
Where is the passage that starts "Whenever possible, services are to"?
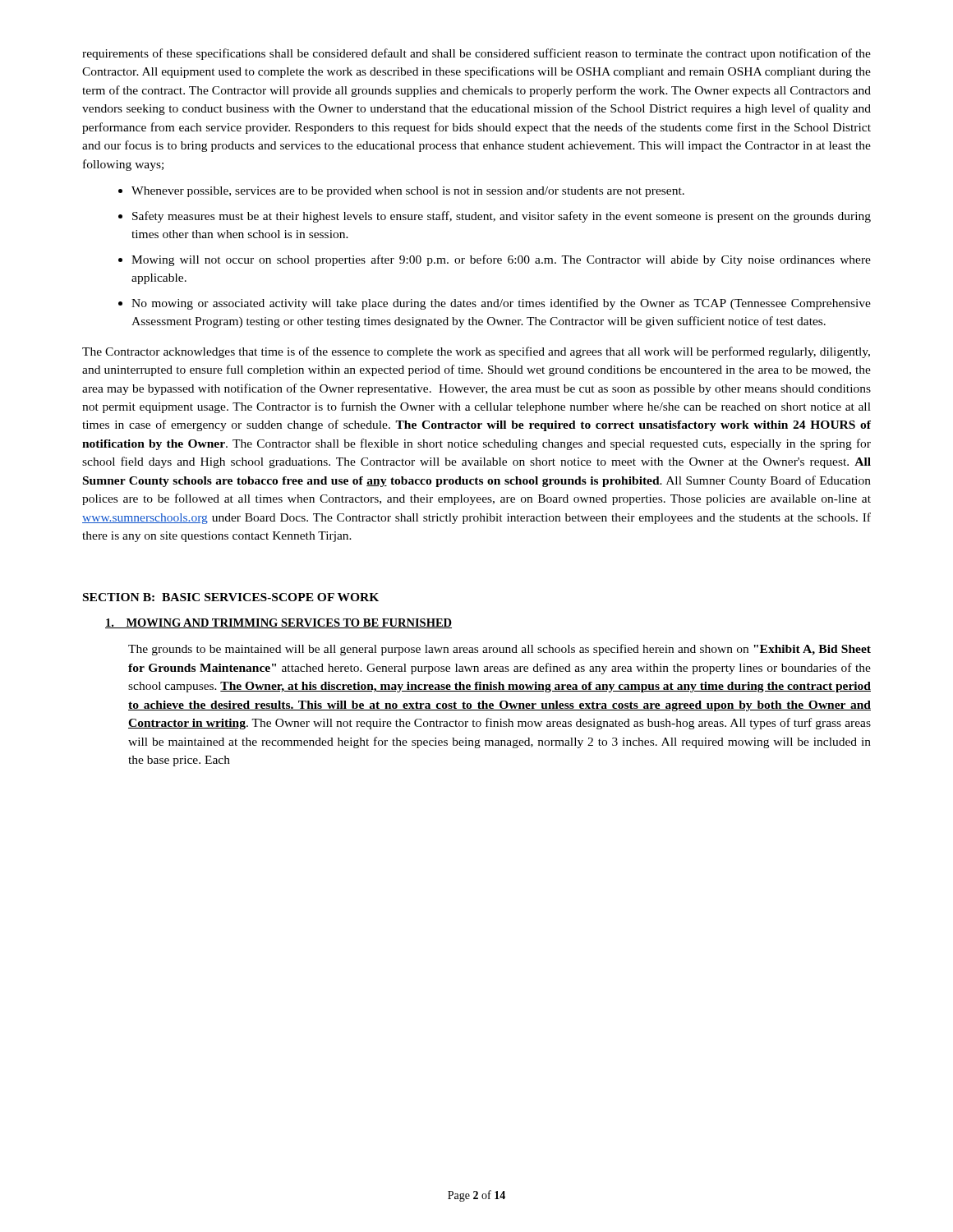pos(408,190)
